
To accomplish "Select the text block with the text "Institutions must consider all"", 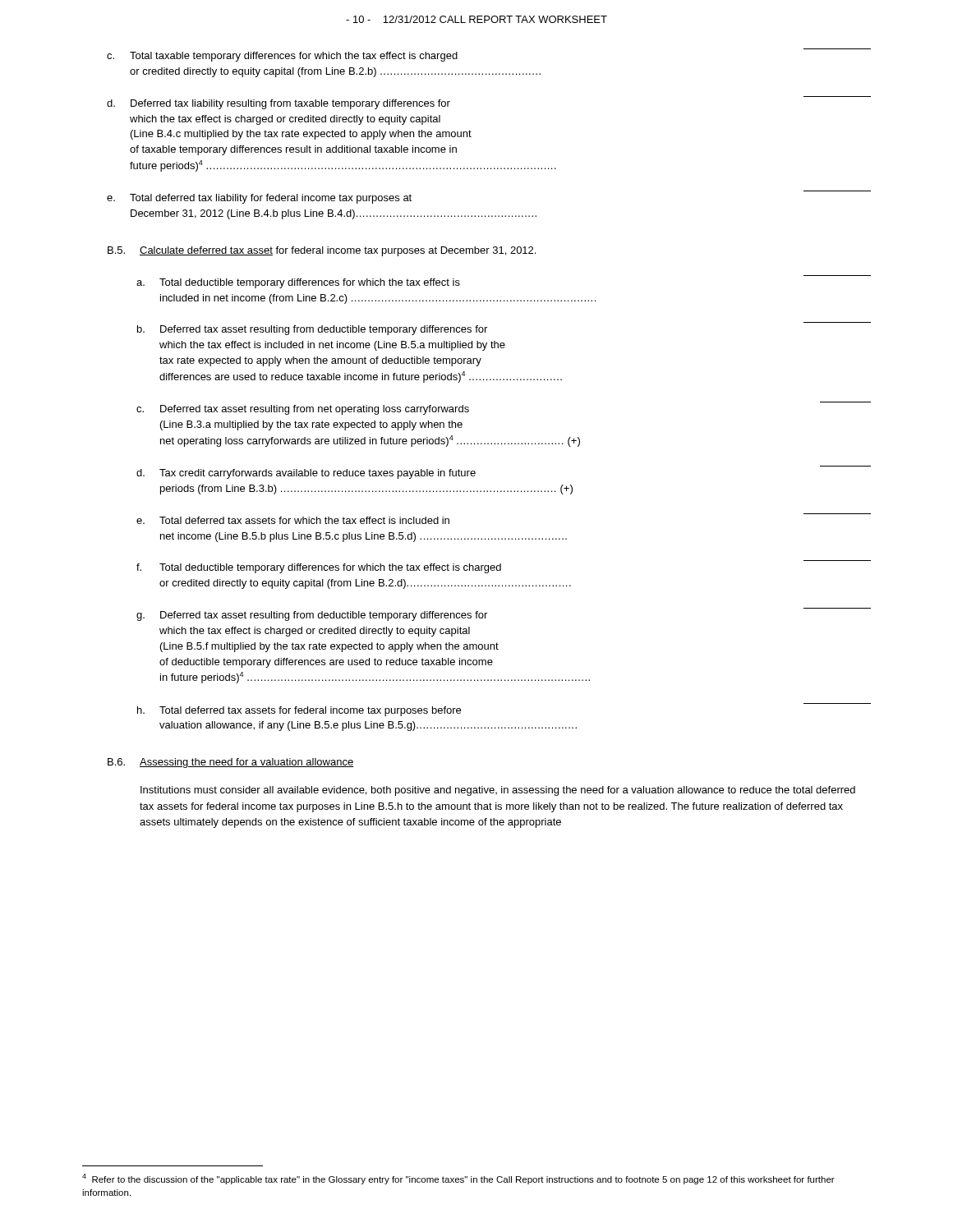I will (498, 806).
